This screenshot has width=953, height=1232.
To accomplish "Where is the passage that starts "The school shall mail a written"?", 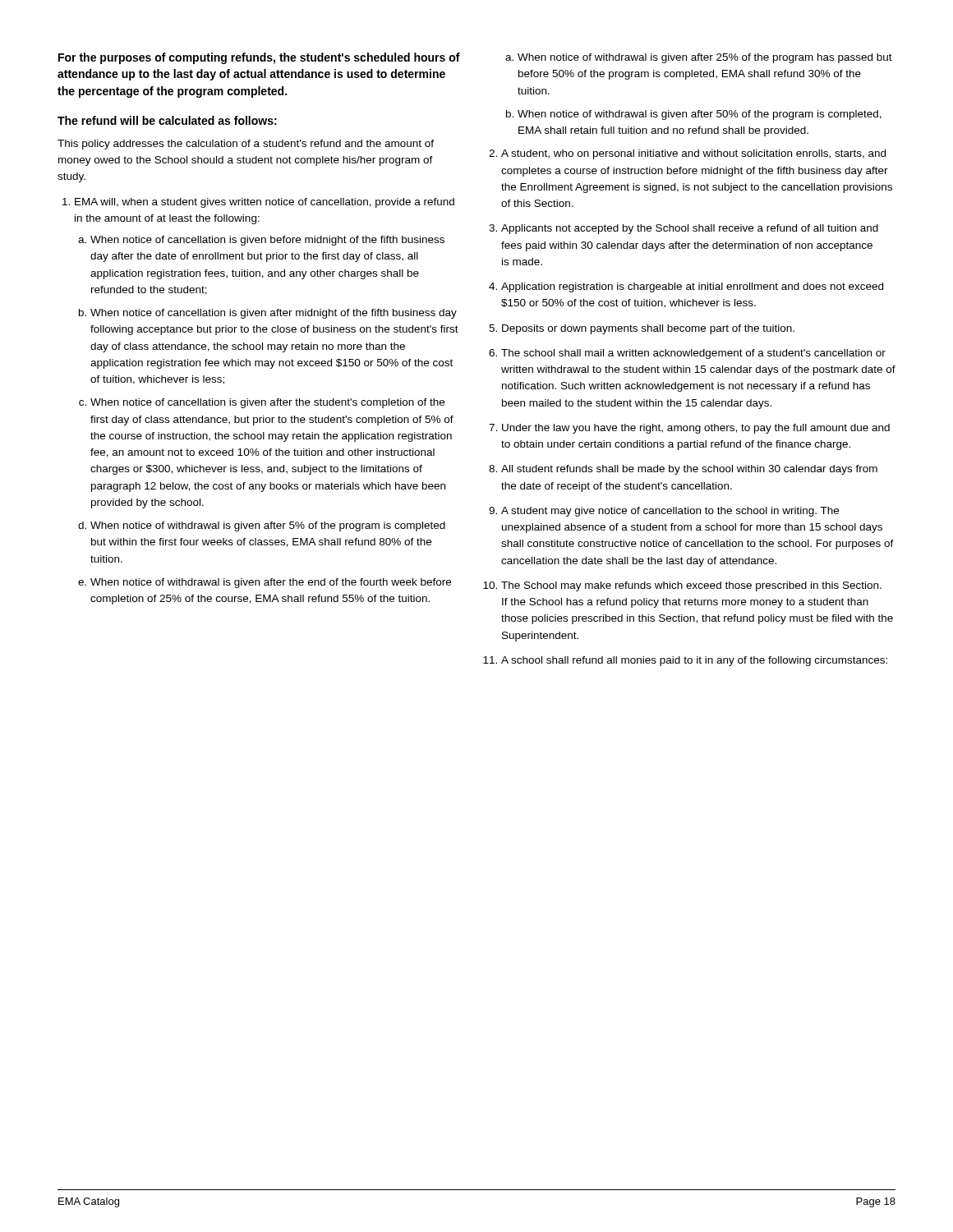I will (x=698, y=378).
